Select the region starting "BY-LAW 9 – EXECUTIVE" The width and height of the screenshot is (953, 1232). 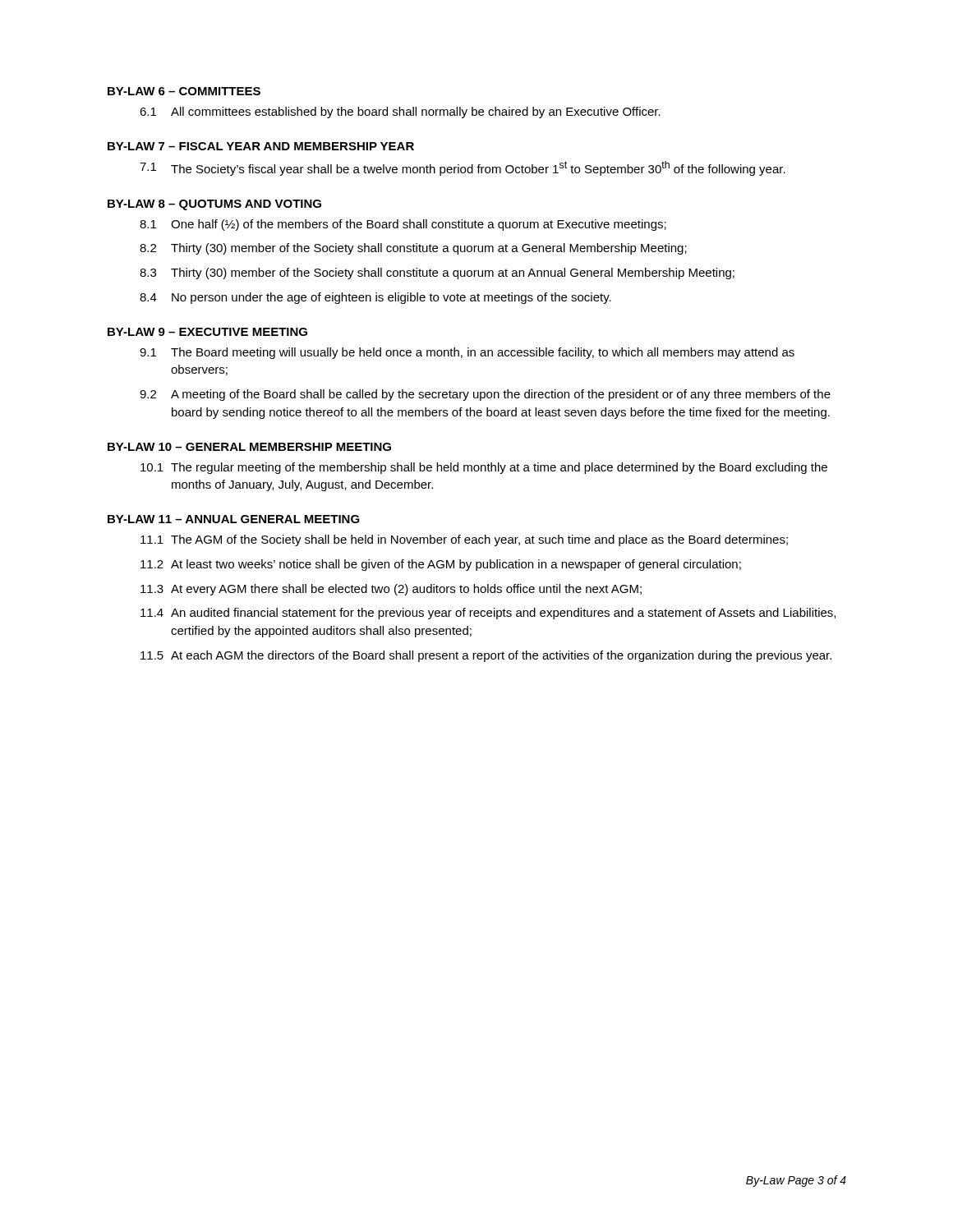pyautogui.click(x=207, y=331)
